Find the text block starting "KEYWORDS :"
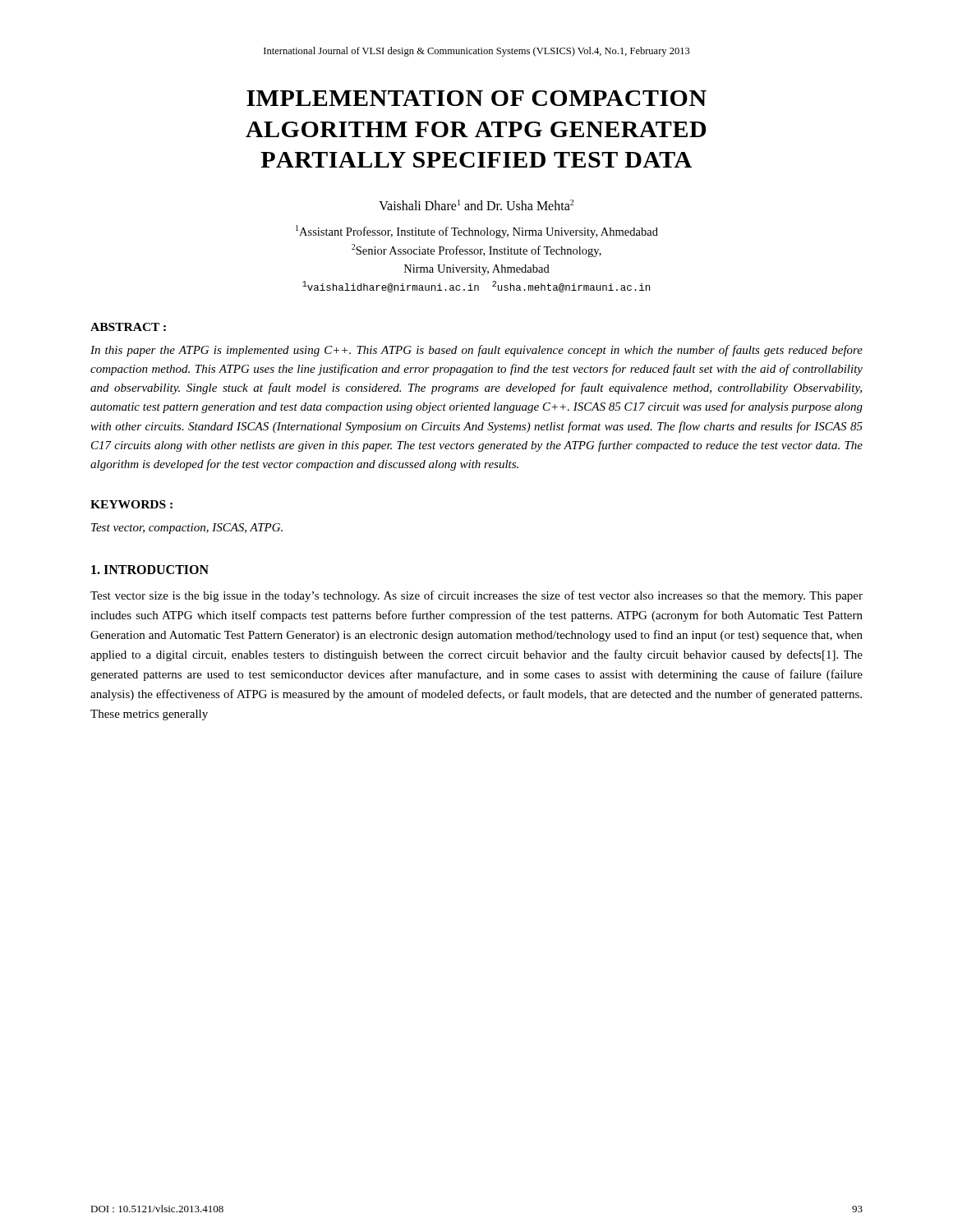The image size is (953, 1232). pos(132,504)
